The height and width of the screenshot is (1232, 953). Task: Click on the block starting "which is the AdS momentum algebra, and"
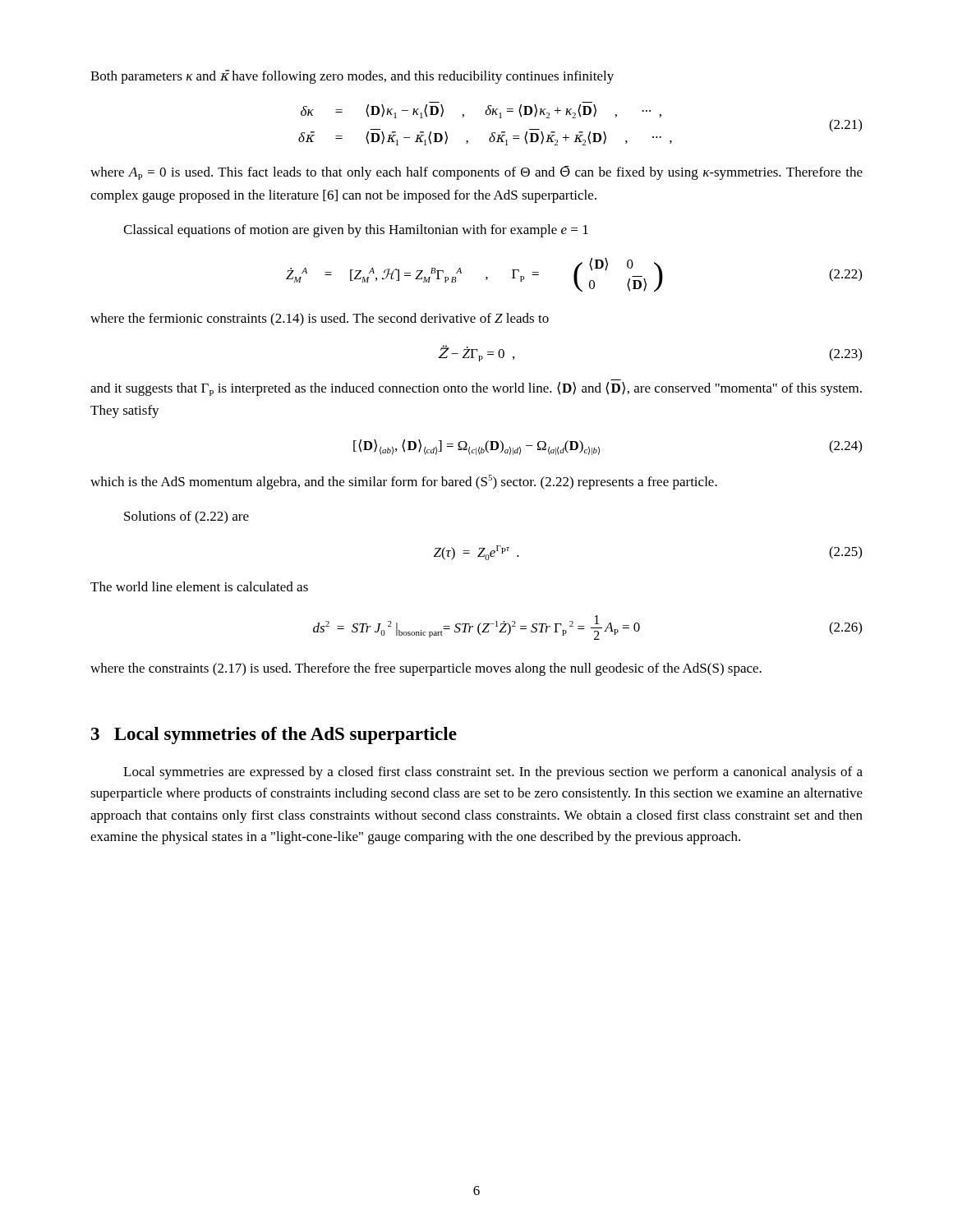point(476,482)
